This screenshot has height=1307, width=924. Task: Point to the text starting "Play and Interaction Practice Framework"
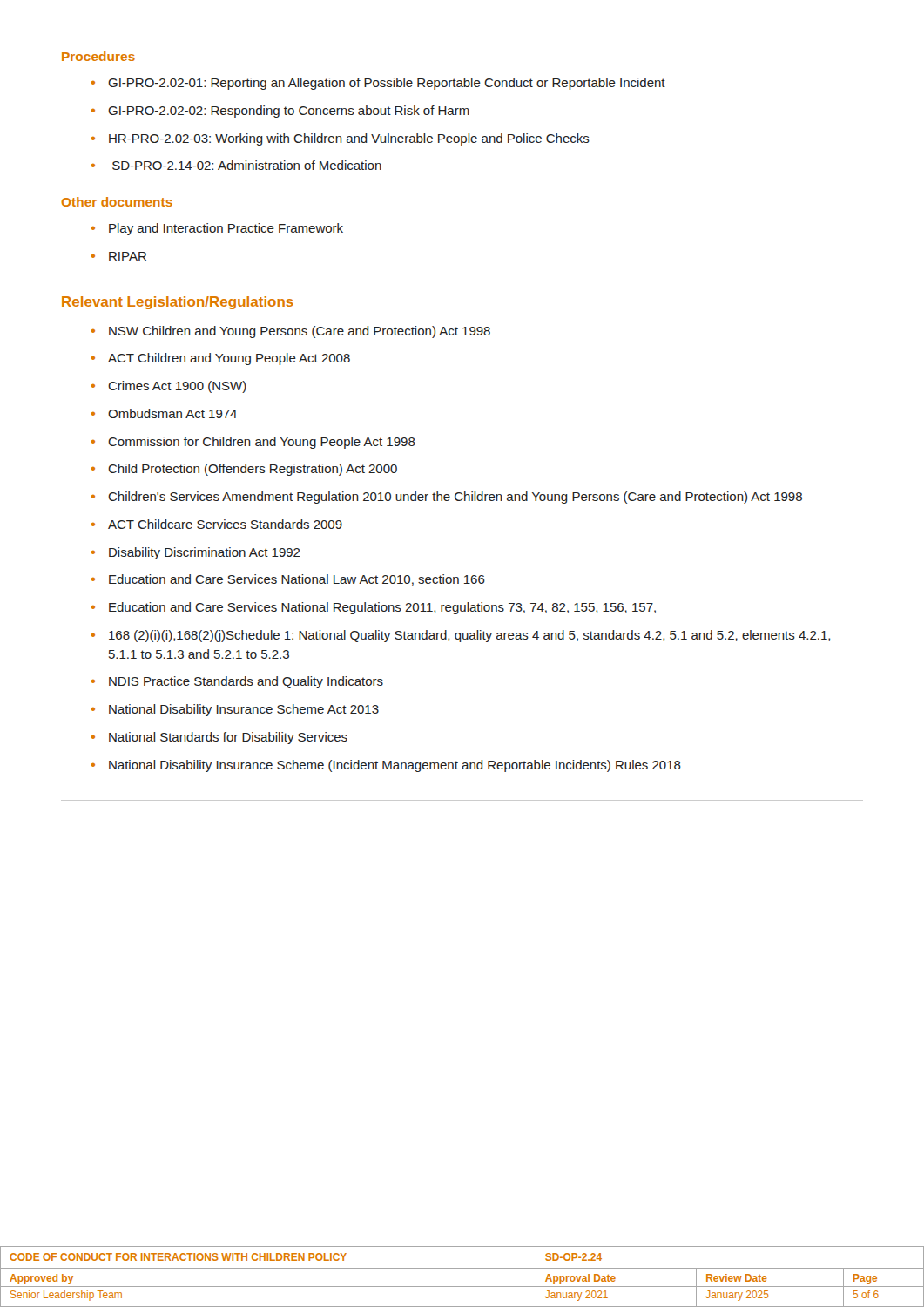226,228
